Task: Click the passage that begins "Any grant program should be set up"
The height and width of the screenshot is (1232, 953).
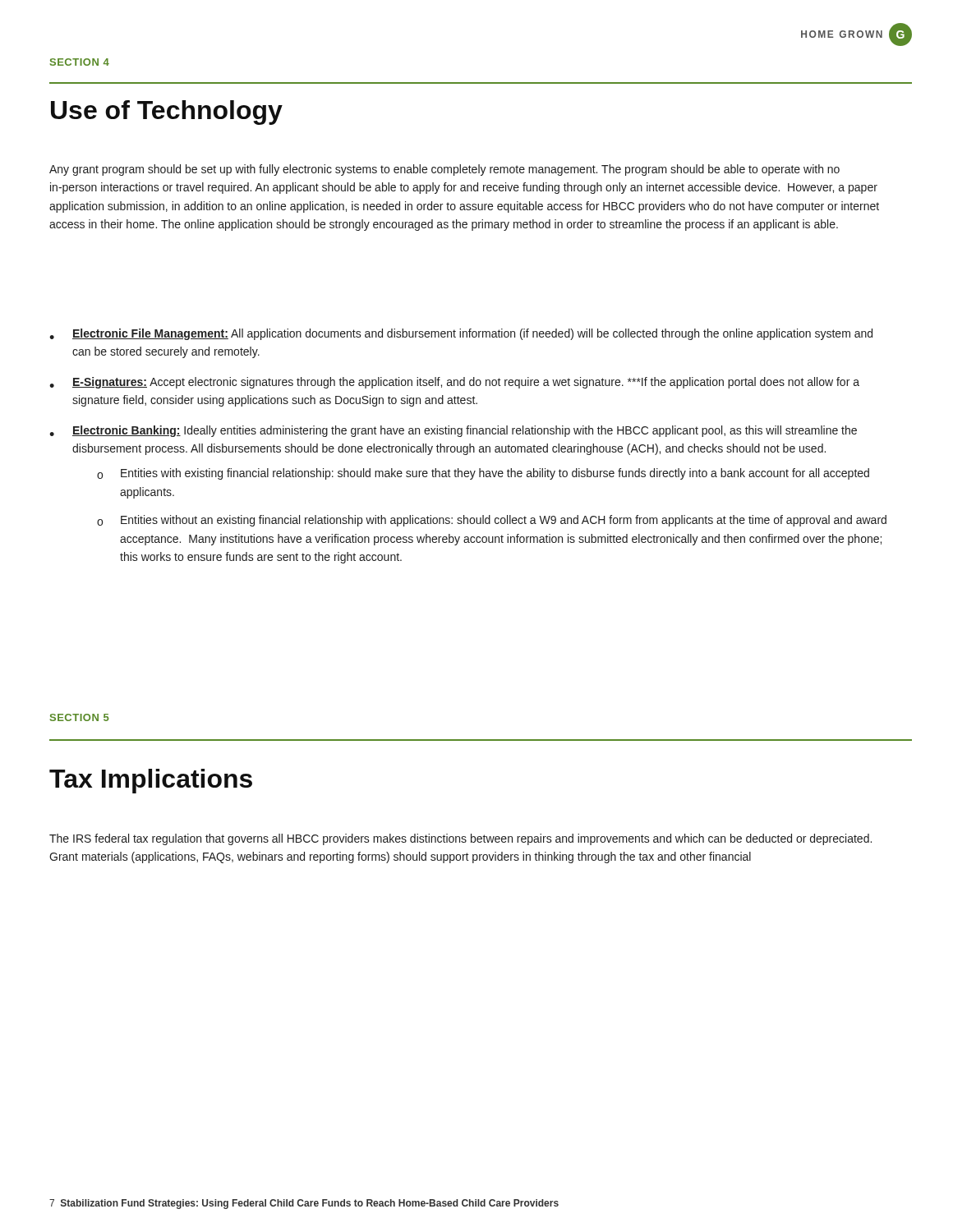Action: (x=464, y=197)
